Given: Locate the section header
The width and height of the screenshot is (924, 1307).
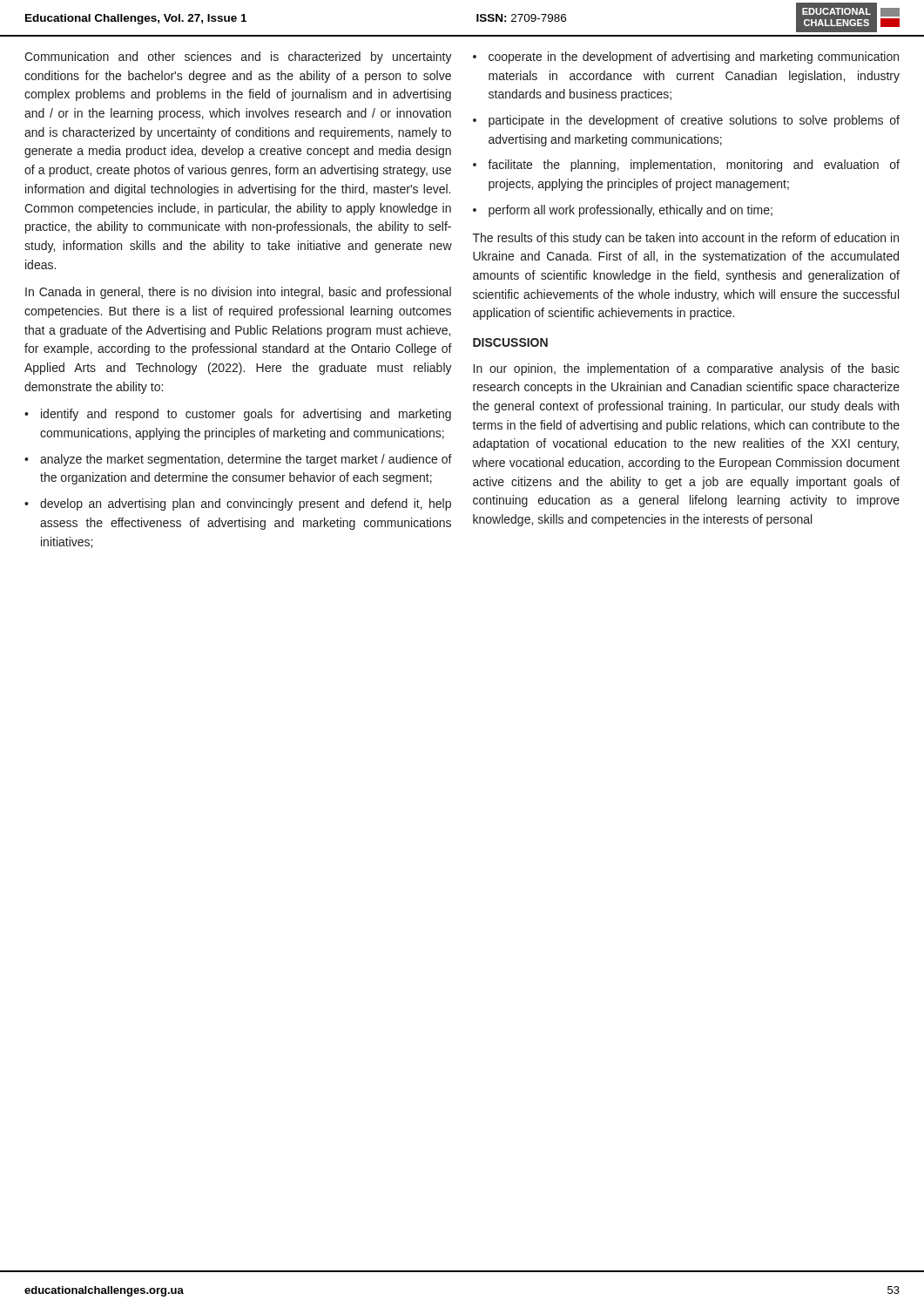Looking at the screenshot, I should [510, 342].
